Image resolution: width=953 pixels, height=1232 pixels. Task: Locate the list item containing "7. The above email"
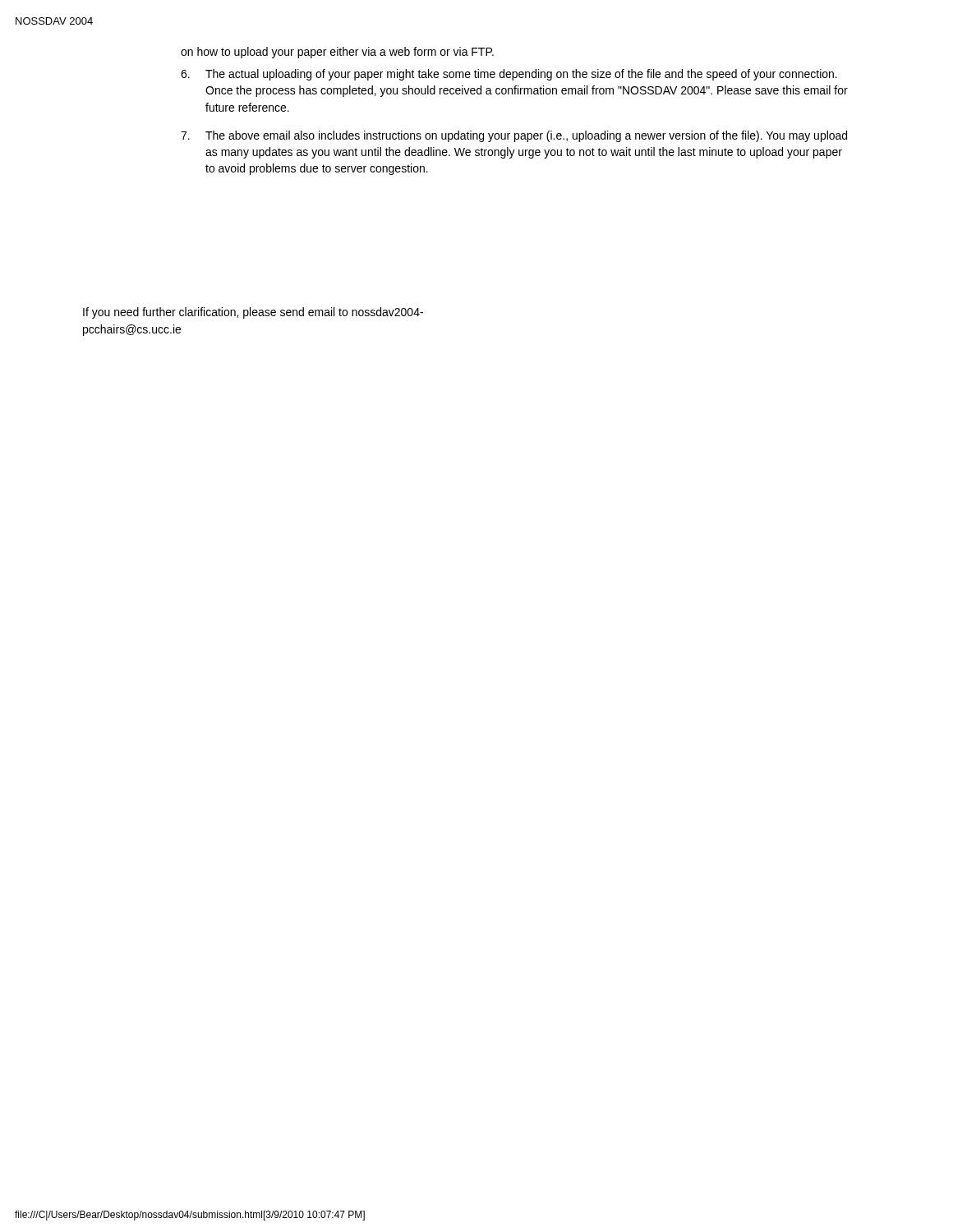518,152
